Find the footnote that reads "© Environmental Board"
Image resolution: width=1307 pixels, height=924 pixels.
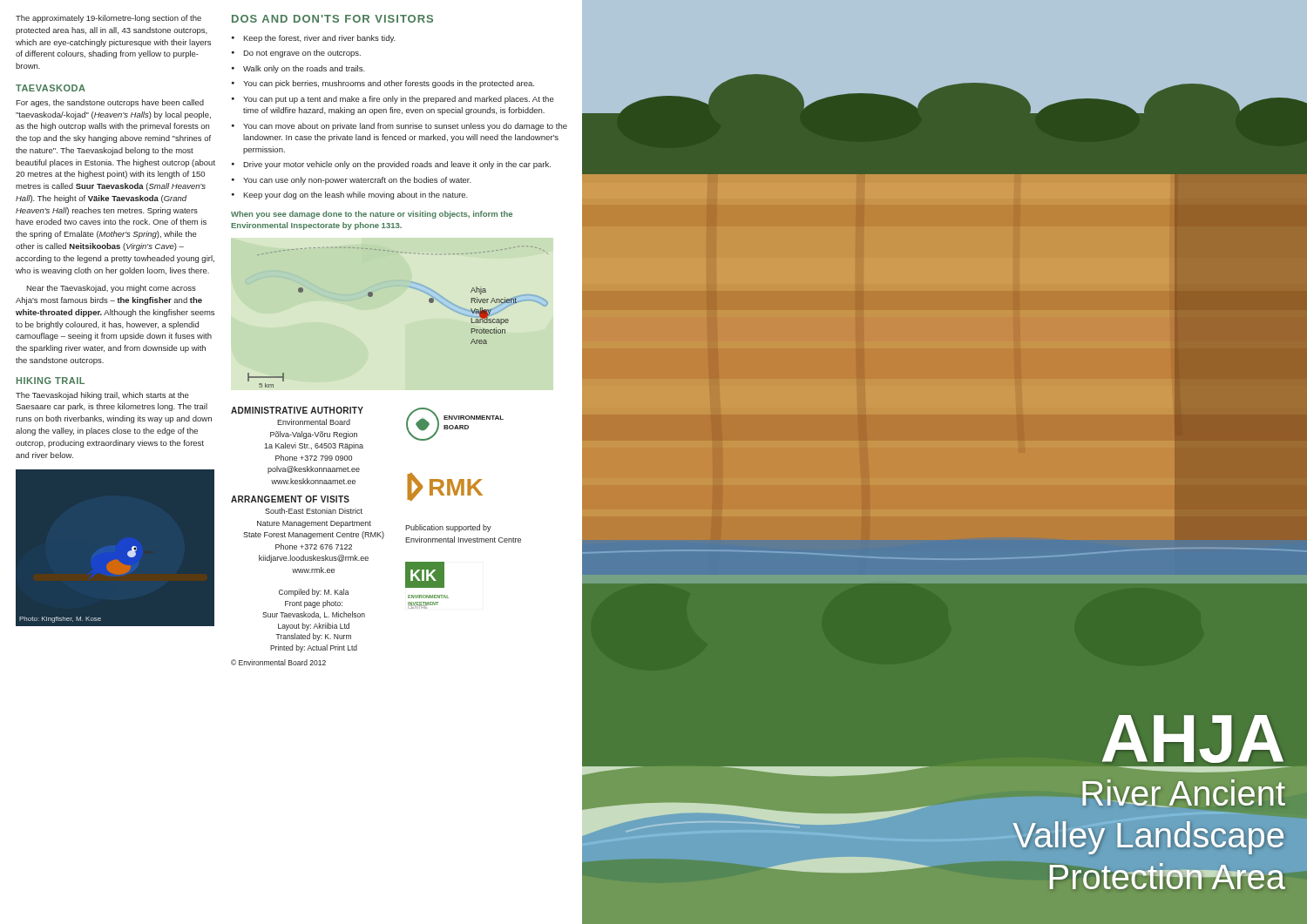pyautogui.click(x=279, y=663)
